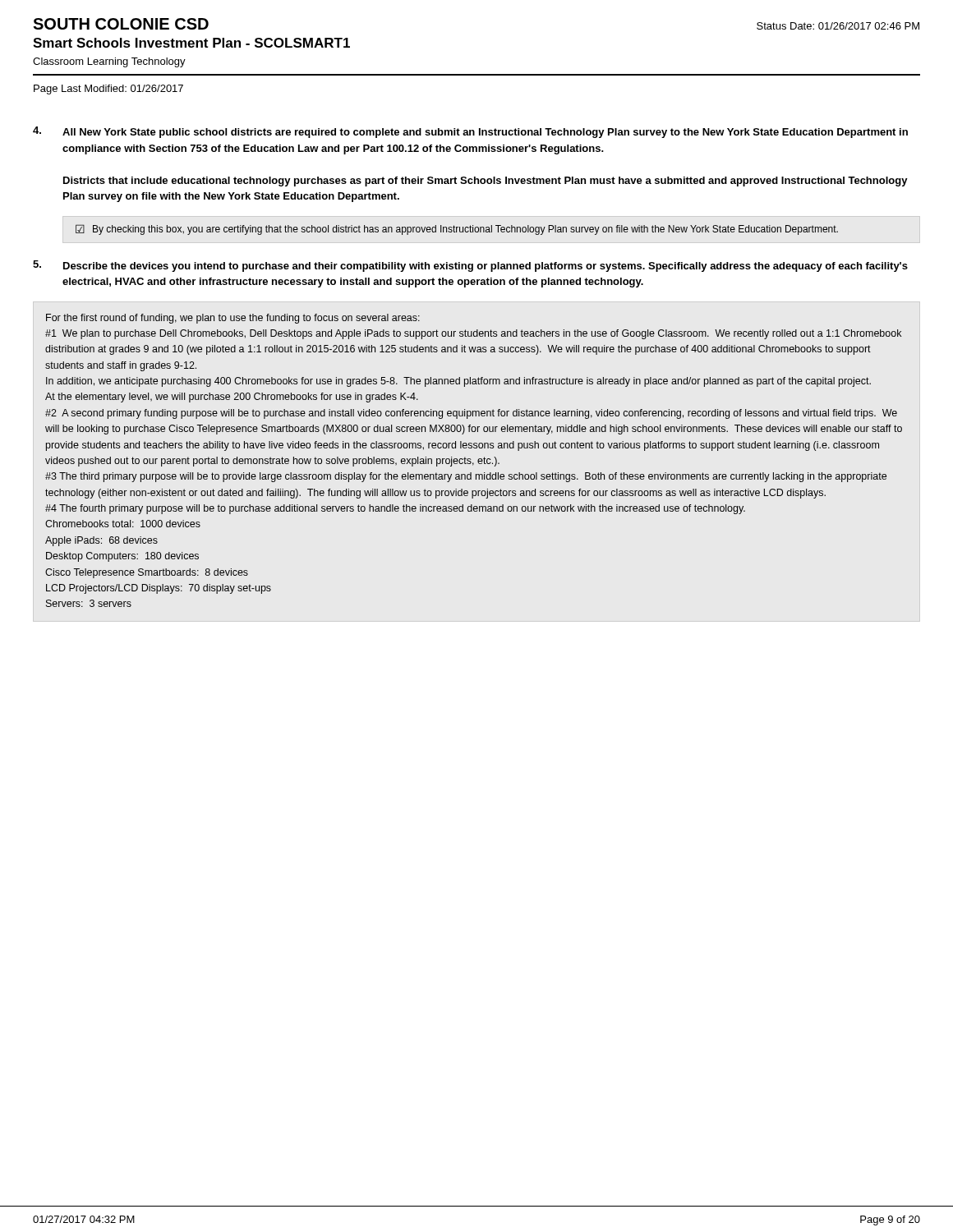Where is the passage that starts "4. All New"?

pos(470,132)
